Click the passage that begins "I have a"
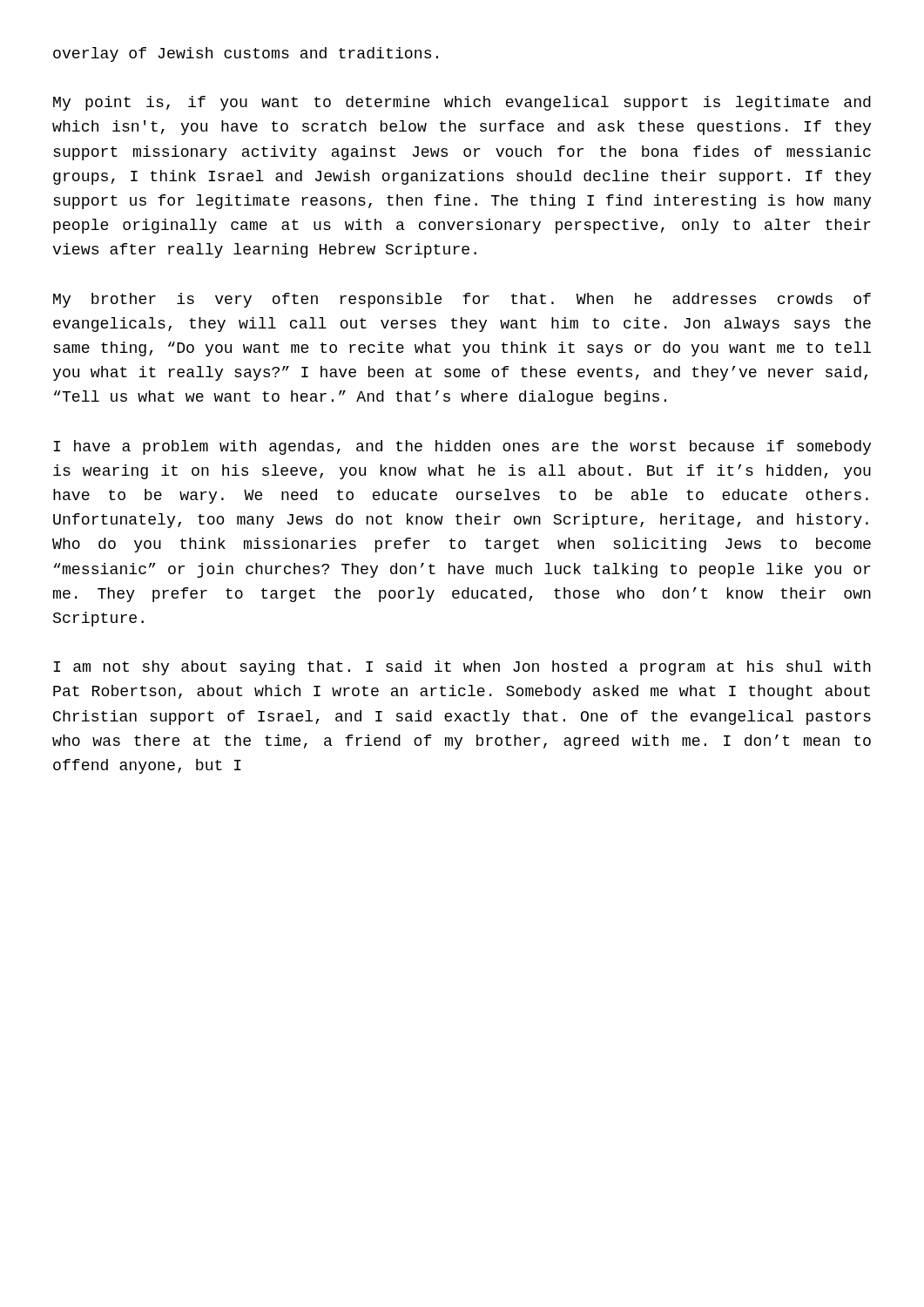 [462, 533]
